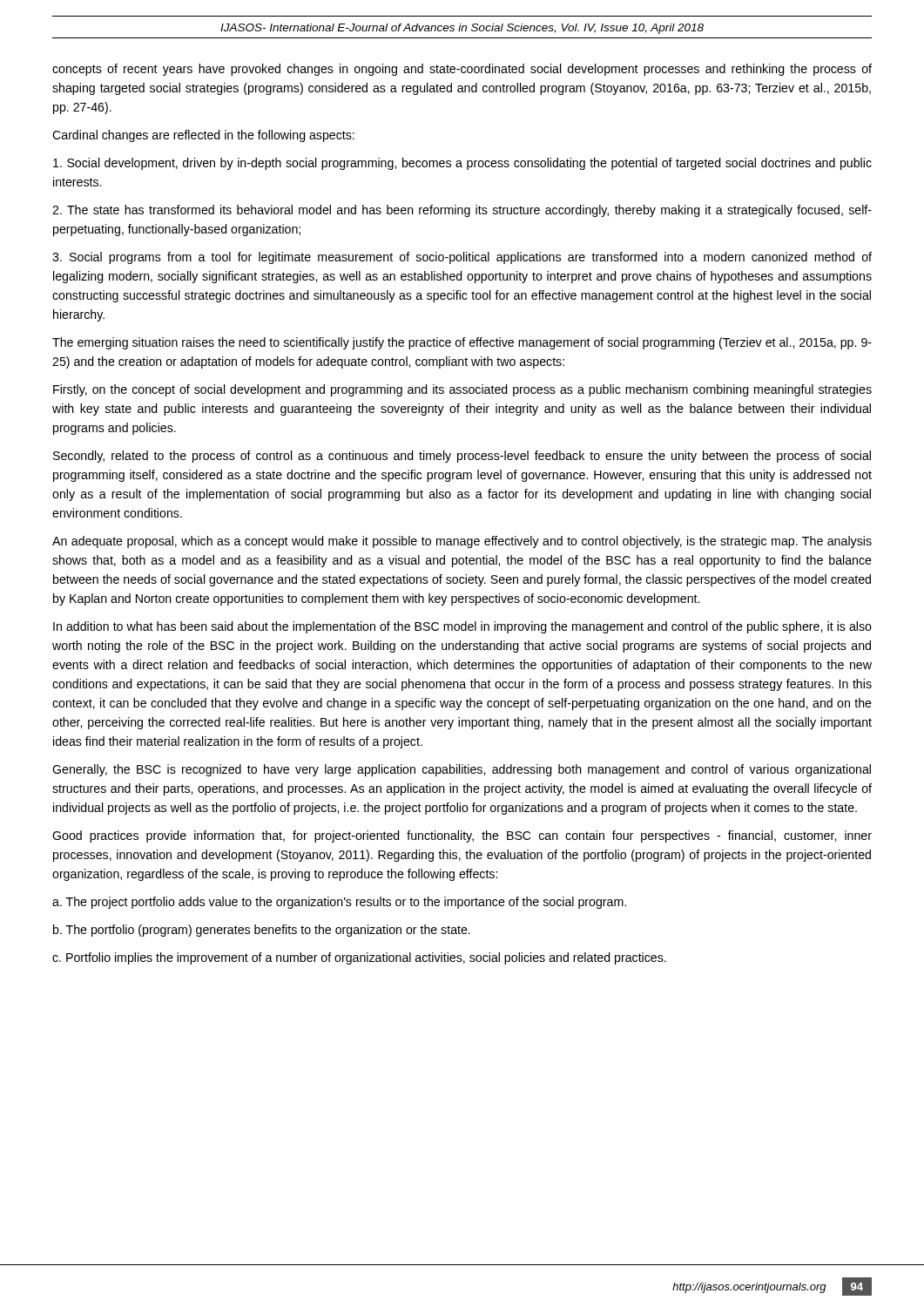Navigate to the block starting "Secondly, related to the process of"
The image size is (924, 1307).
click(462, 484)
